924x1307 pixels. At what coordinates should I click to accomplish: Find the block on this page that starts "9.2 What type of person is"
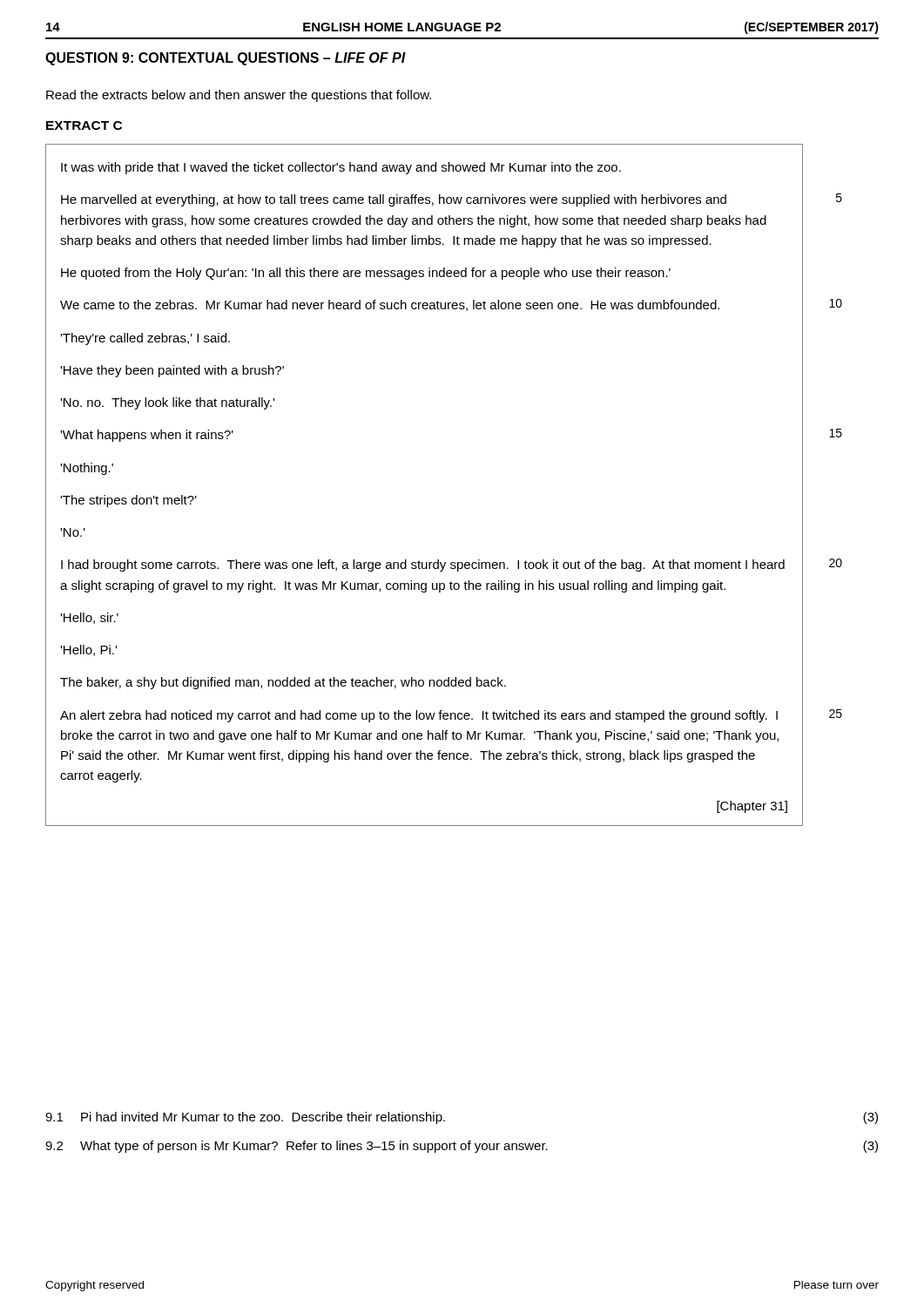coord(462,1146)
